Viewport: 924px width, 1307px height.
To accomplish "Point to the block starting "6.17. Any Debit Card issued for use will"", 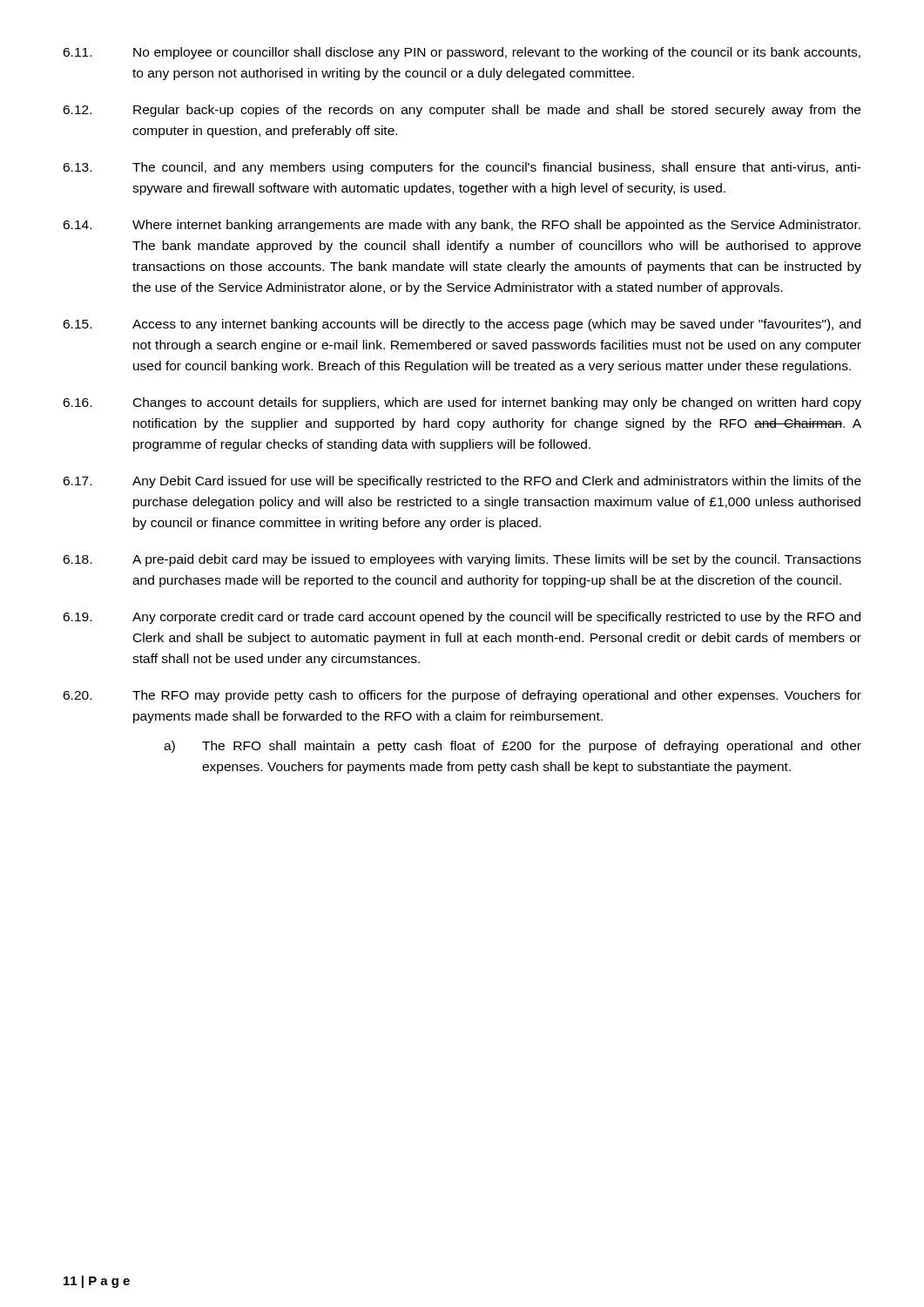I will tap(462, 502).
